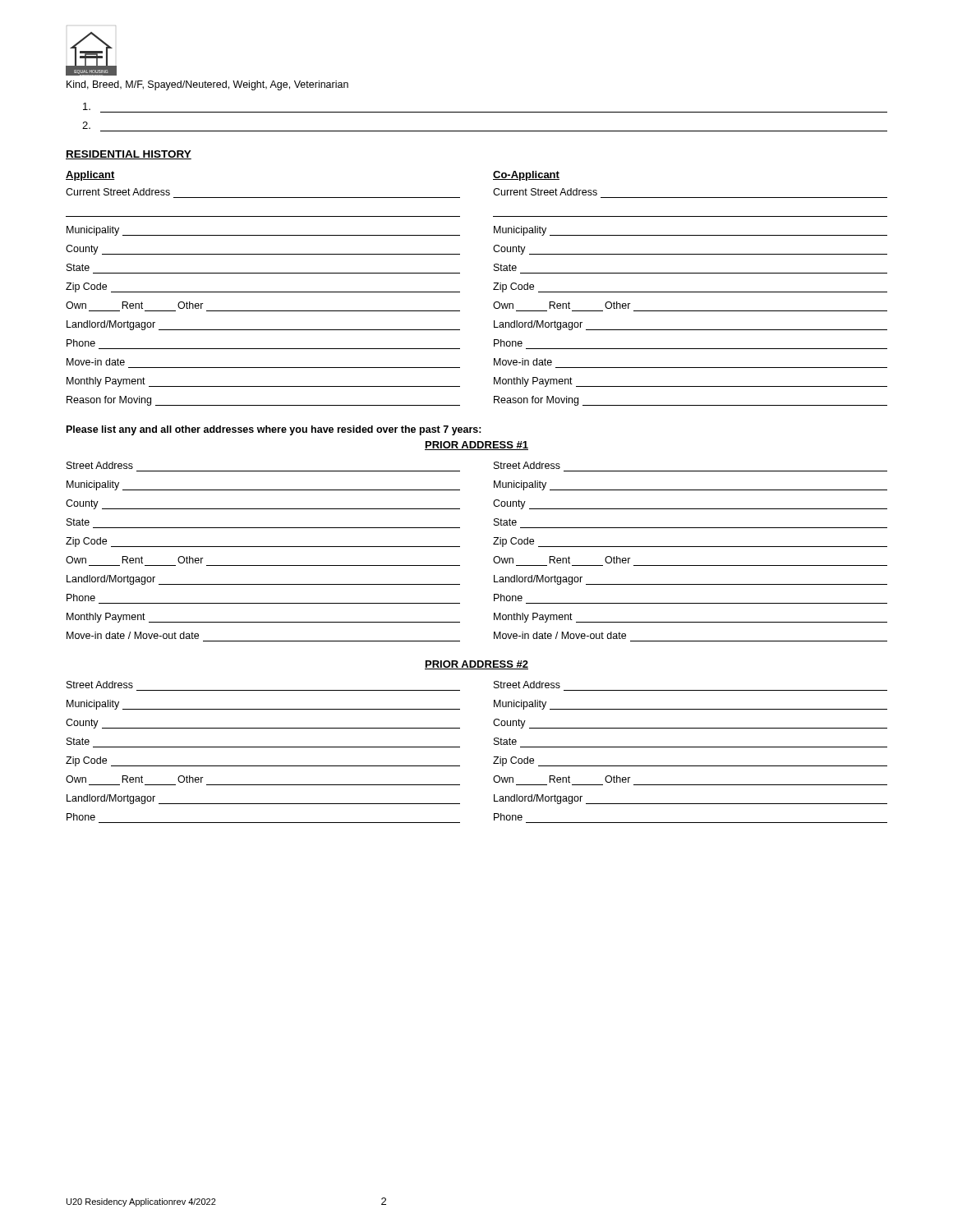Navigate to the passage starting "PRIOR ADDRESS #2"
953x1232 pixels.
tap(476, 664)
